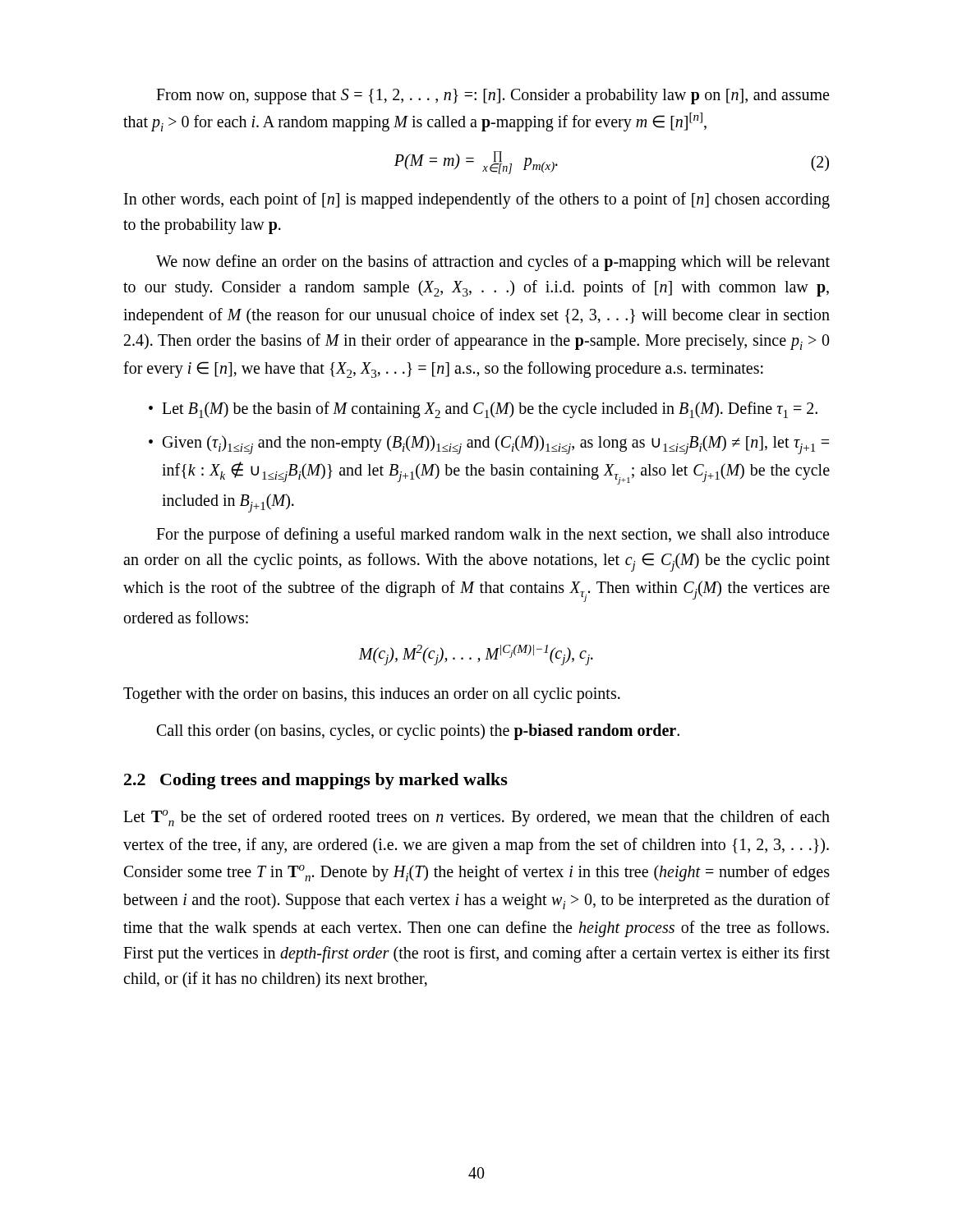Find the section header that reads "2.2 Coding trees and mappings"
The height and width of the screenshot is (1232, 953).
tap(476, 779)
